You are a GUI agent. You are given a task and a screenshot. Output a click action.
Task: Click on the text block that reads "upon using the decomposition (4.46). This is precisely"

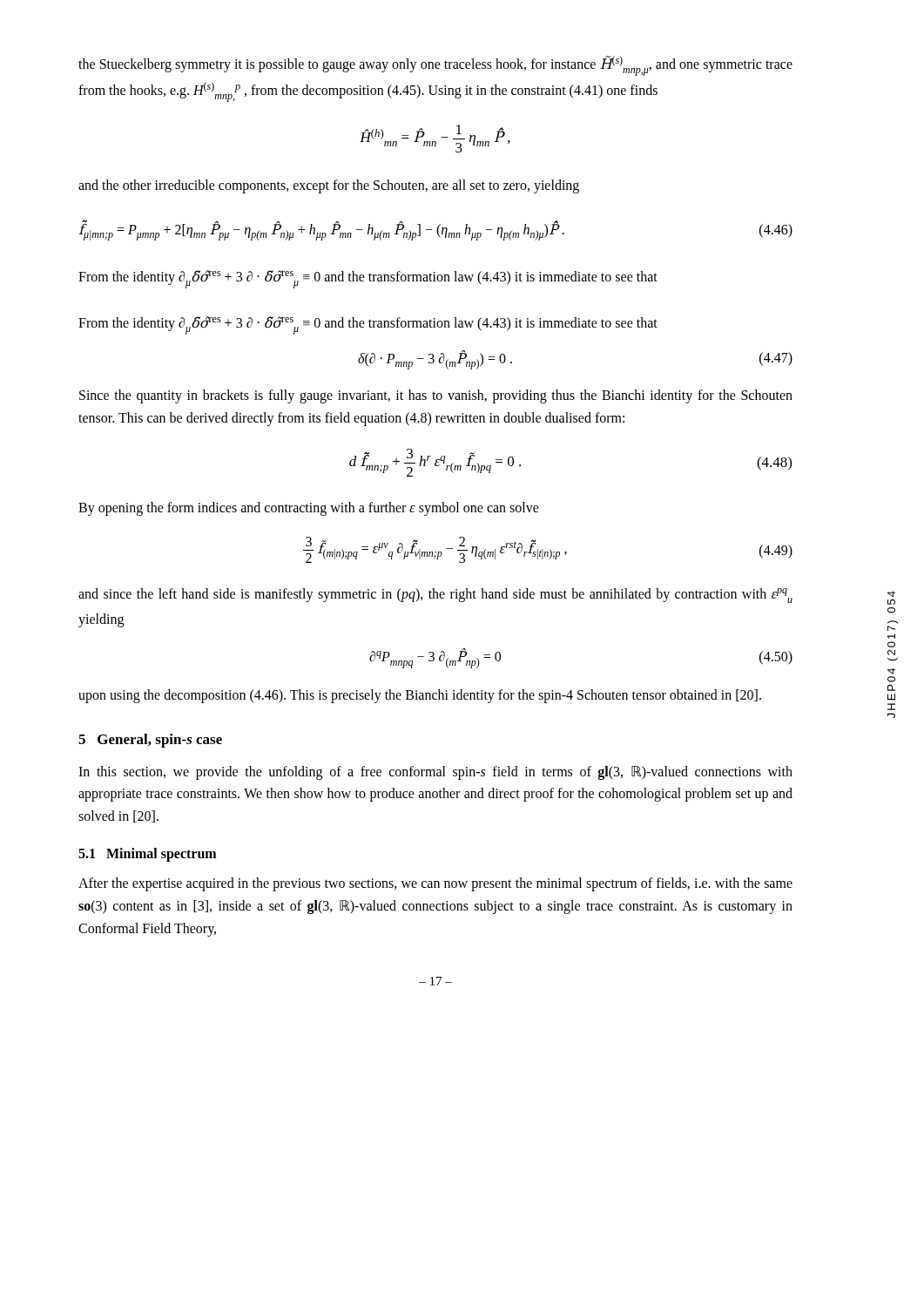point(420,695)
